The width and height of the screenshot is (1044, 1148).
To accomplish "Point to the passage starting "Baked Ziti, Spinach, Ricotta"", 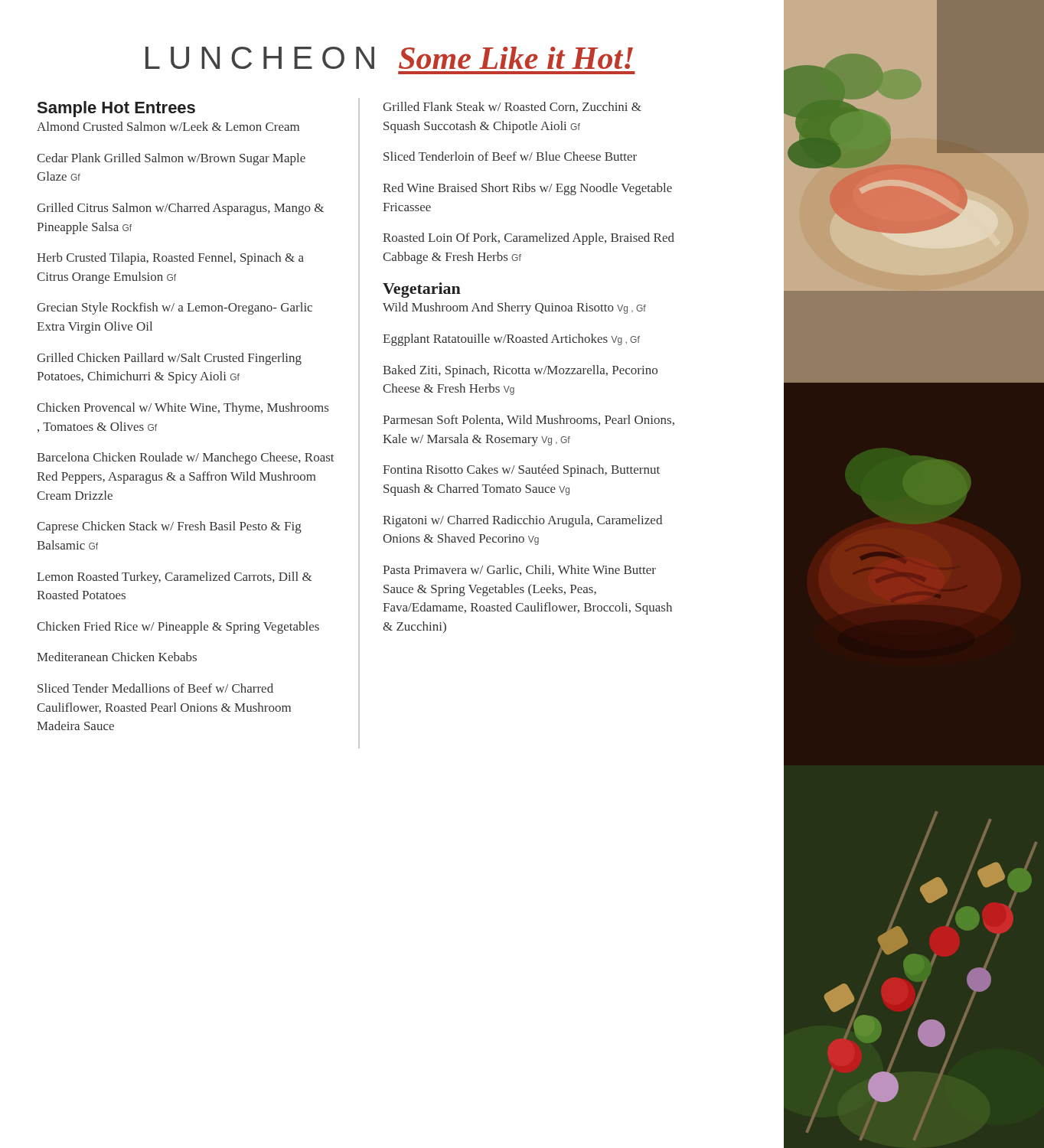I will click(x=520, y=379).
